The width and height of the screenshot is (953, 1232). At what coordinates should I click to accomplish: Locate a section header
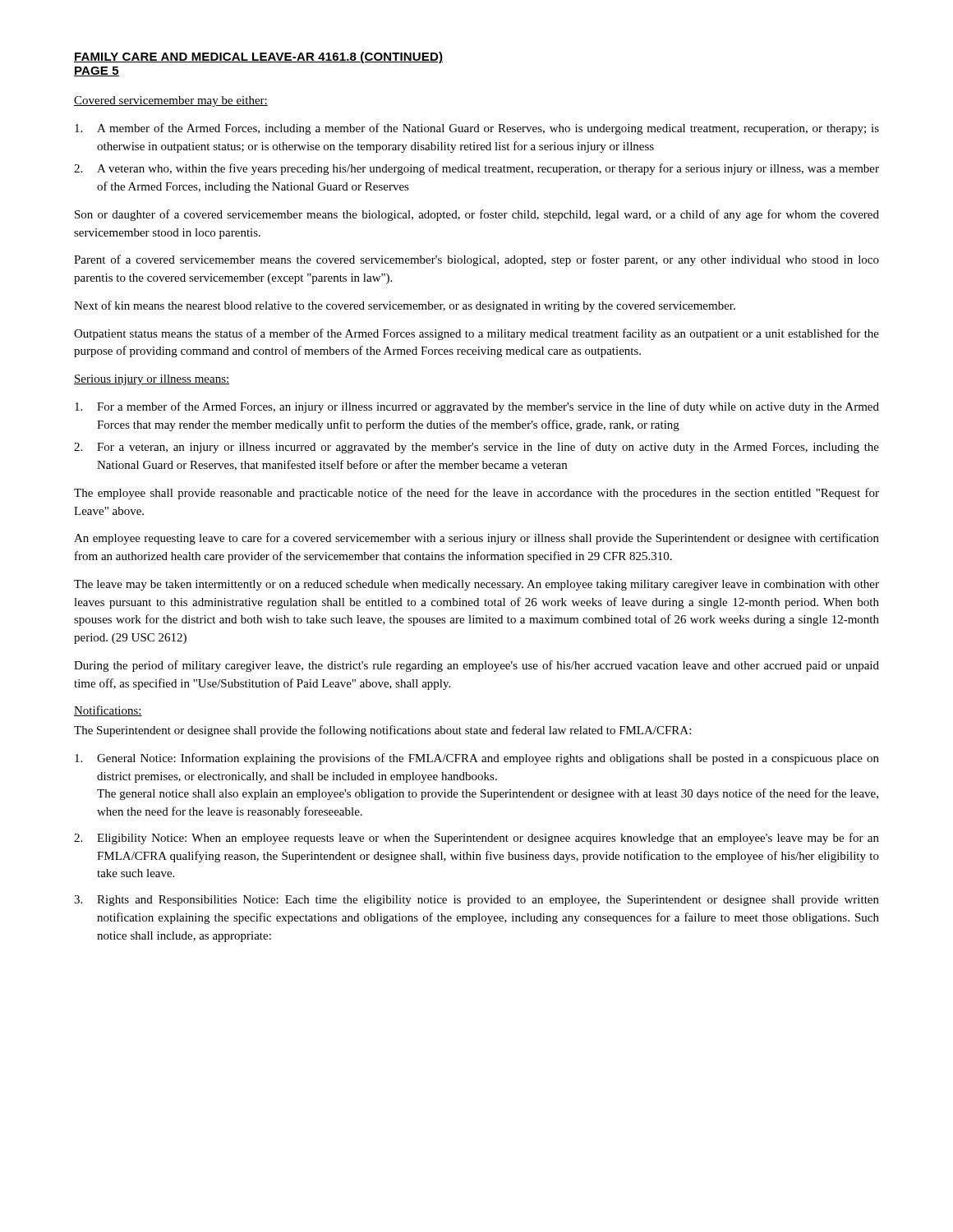click(x=108, y=711)
